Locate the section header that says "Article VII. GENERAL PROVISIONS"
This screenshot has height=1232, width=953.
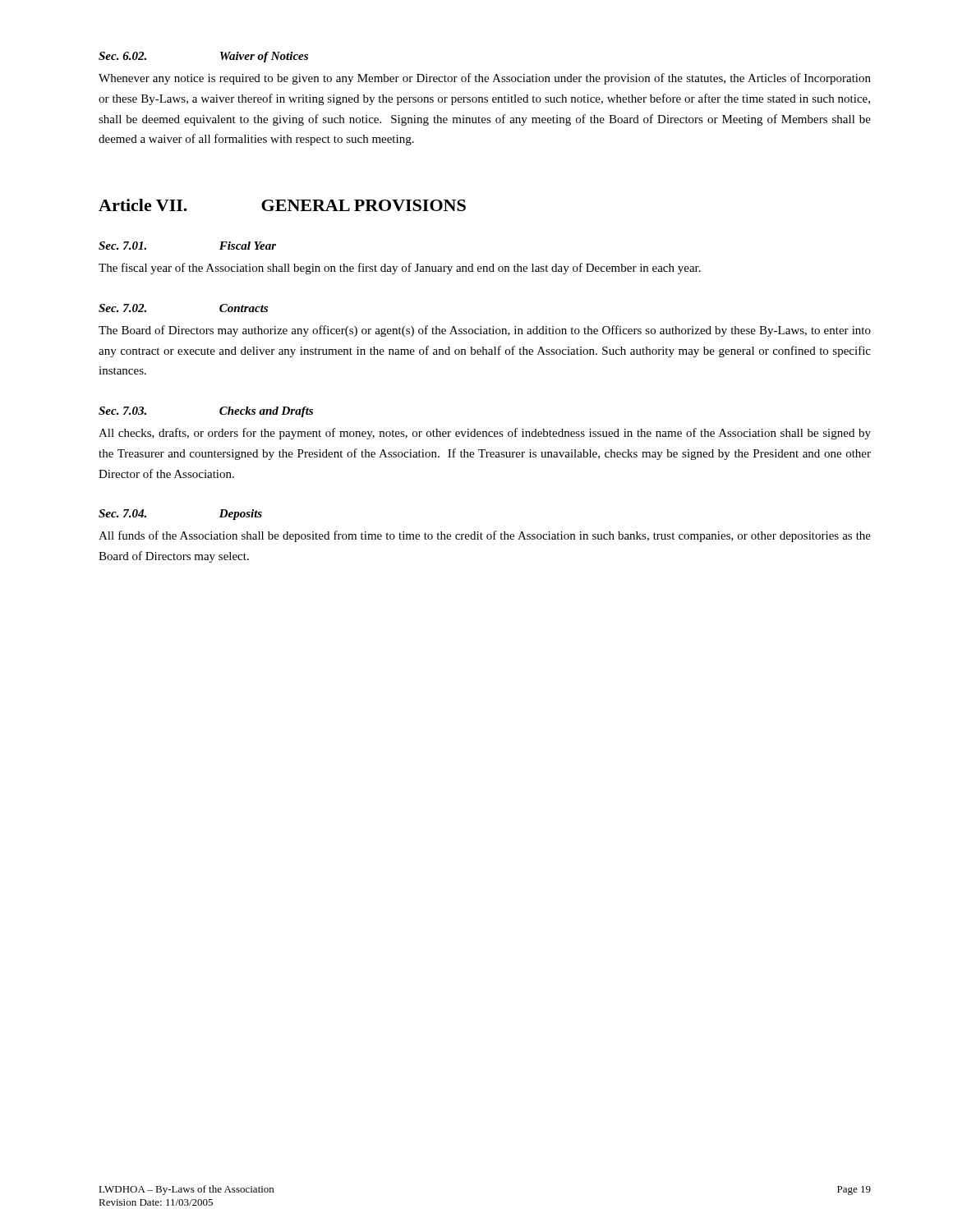[x=282, y=205]
